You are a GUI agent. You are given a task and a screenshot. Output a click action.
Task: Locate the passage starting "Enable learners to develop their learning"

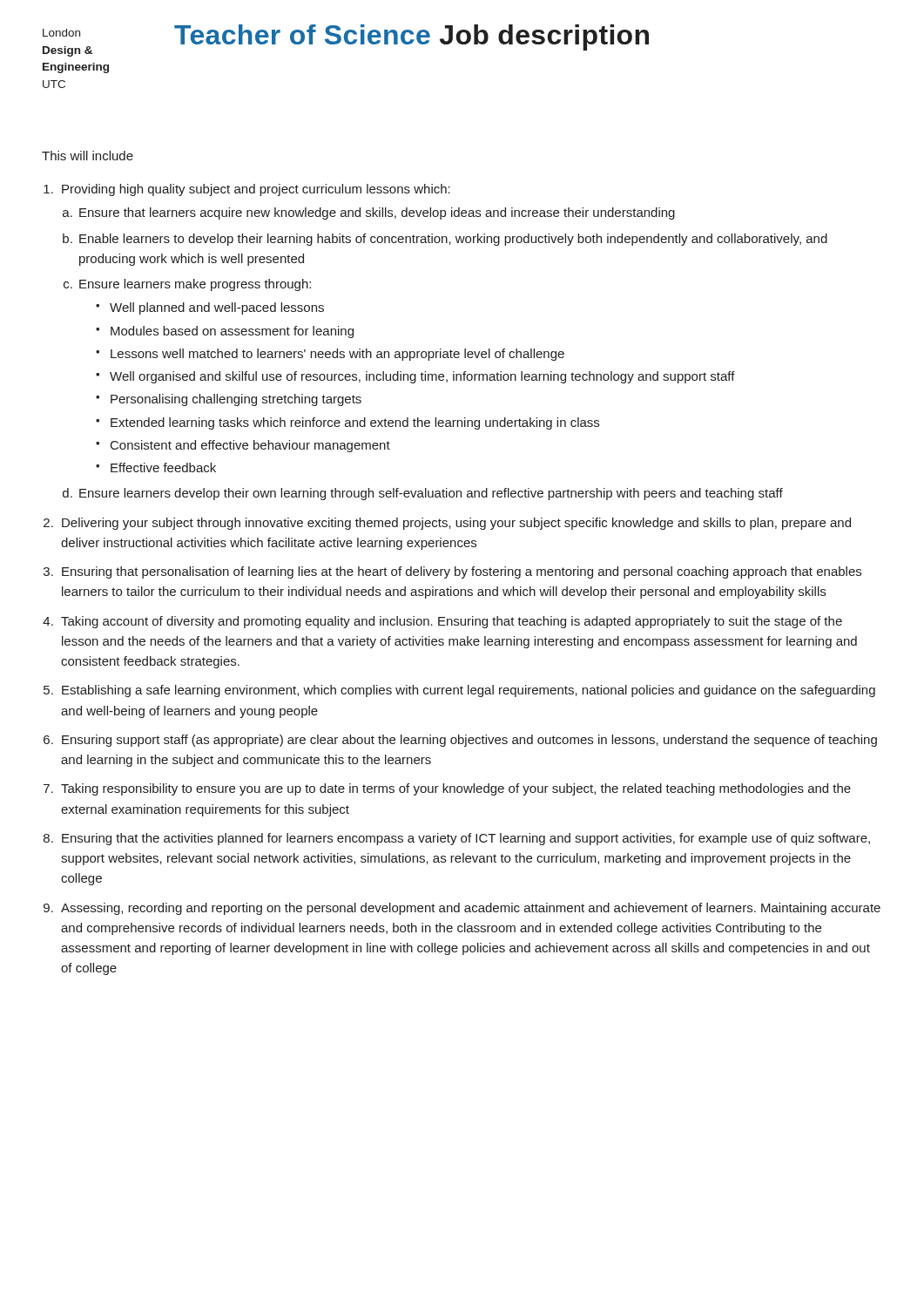click(453, 248)
